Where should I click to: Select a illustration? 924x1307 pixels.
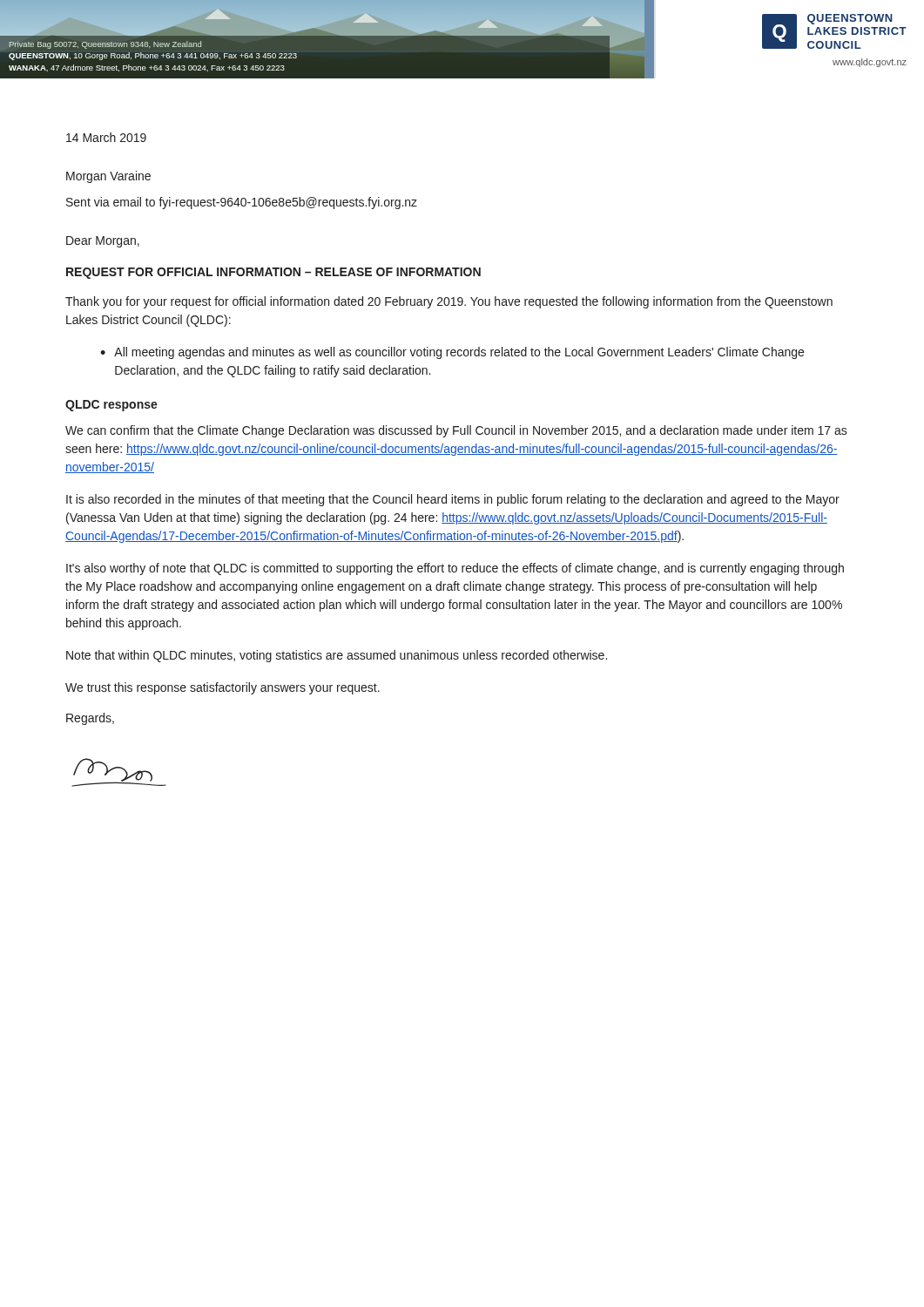tap(460, 767)
